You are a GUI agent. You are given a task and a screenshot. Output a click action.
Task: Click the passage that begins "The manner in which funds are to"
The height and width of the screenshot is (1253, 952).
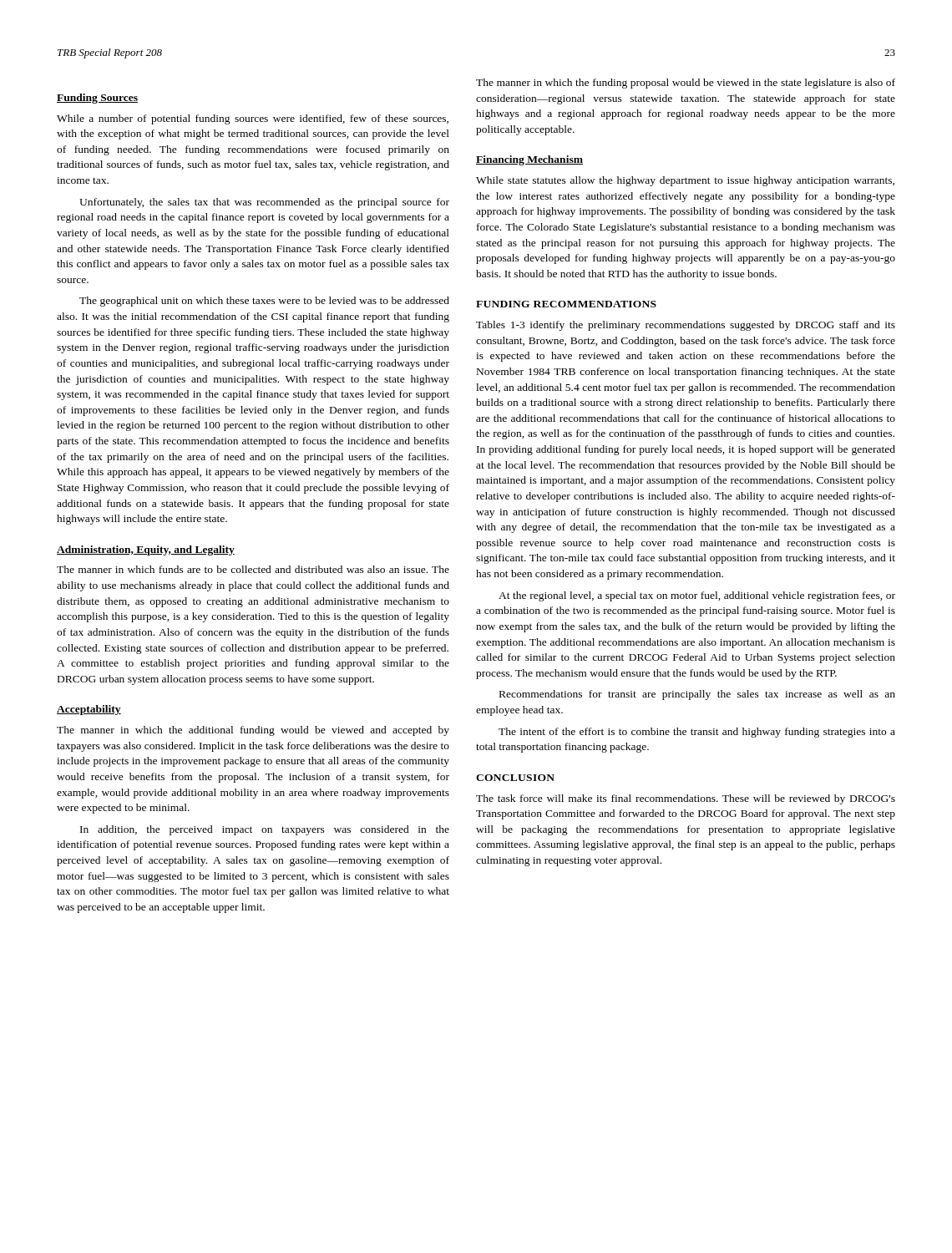point(253,625)
